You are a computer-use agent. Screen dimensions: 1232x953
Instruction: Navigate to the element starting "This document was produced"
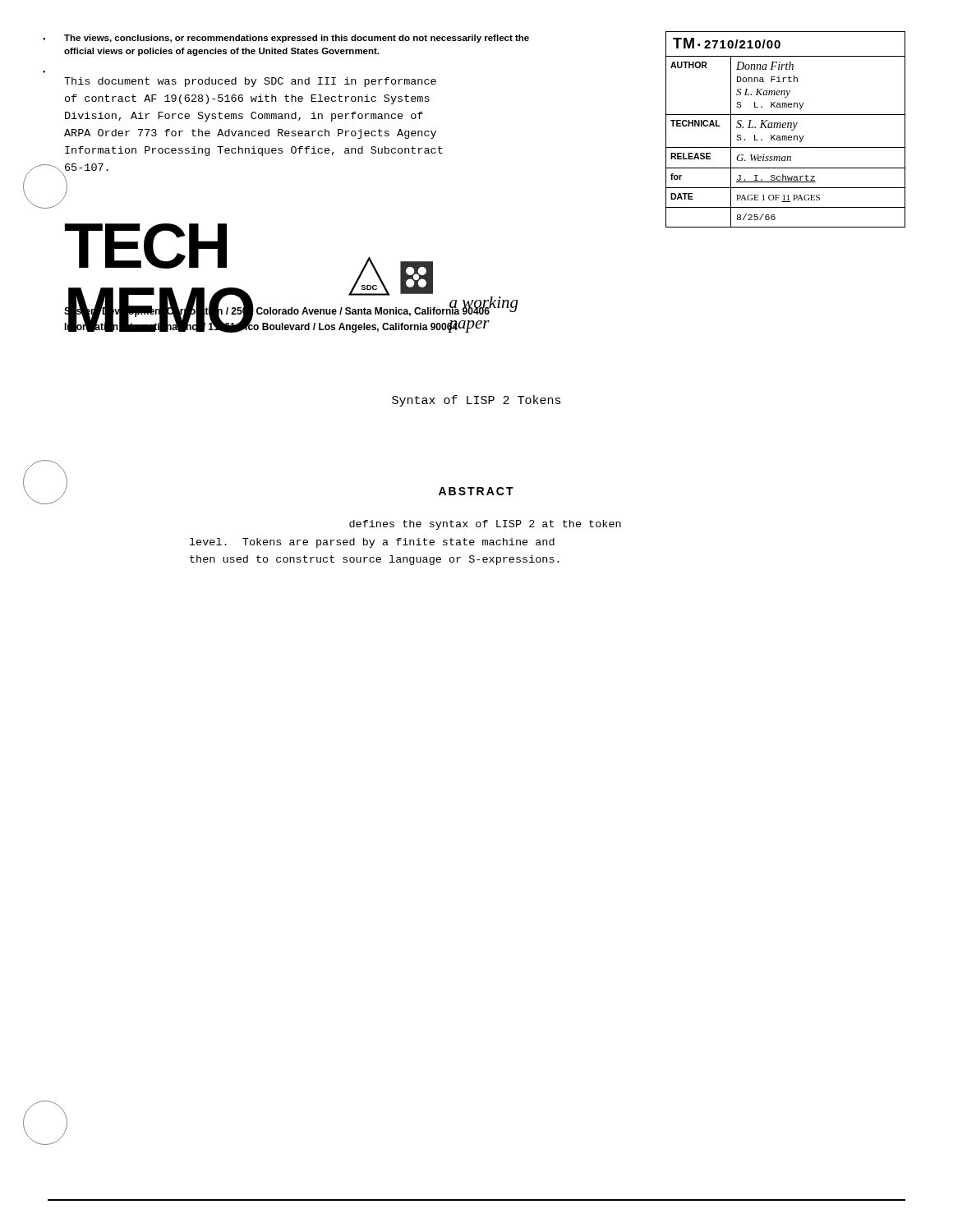coord(254,125)
